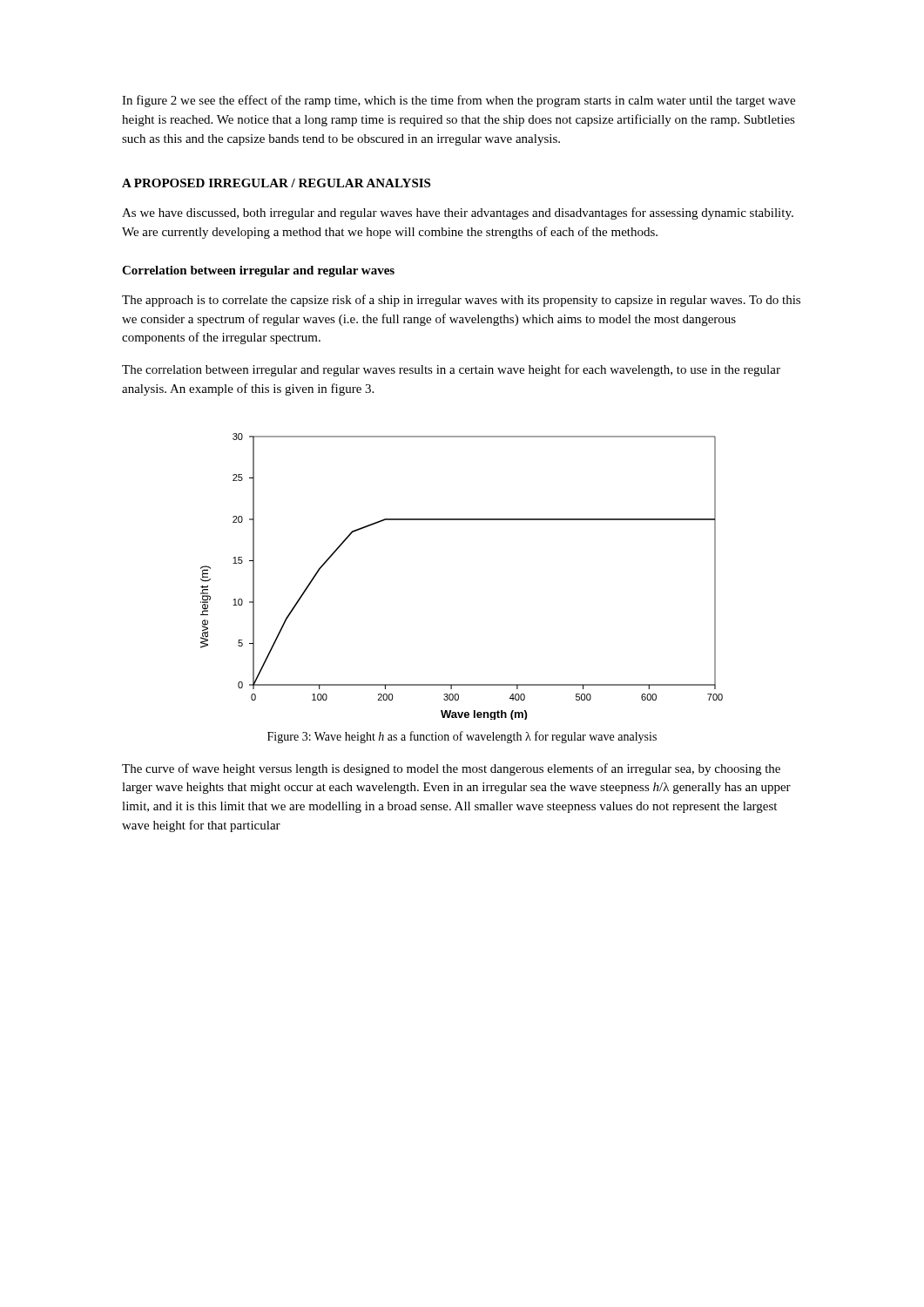924x1307 pixels.
Task: Navigate to the block starting "The correlation between irregular and regular"
Action: pos(462,380)
